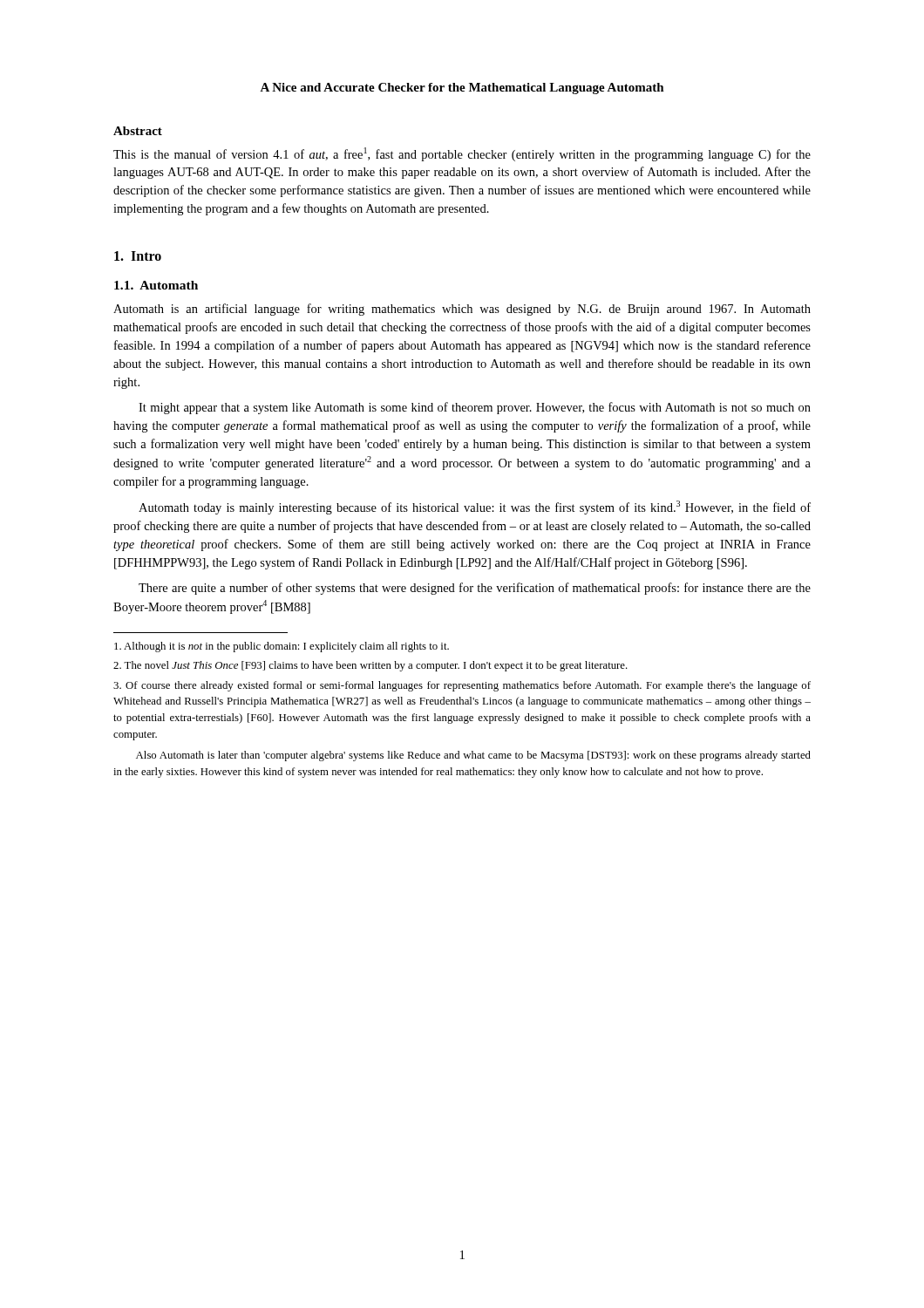Find the text starting "Also Automath is later than"
The height and width of the screenshot is (1308, 924).
(462, 763)
